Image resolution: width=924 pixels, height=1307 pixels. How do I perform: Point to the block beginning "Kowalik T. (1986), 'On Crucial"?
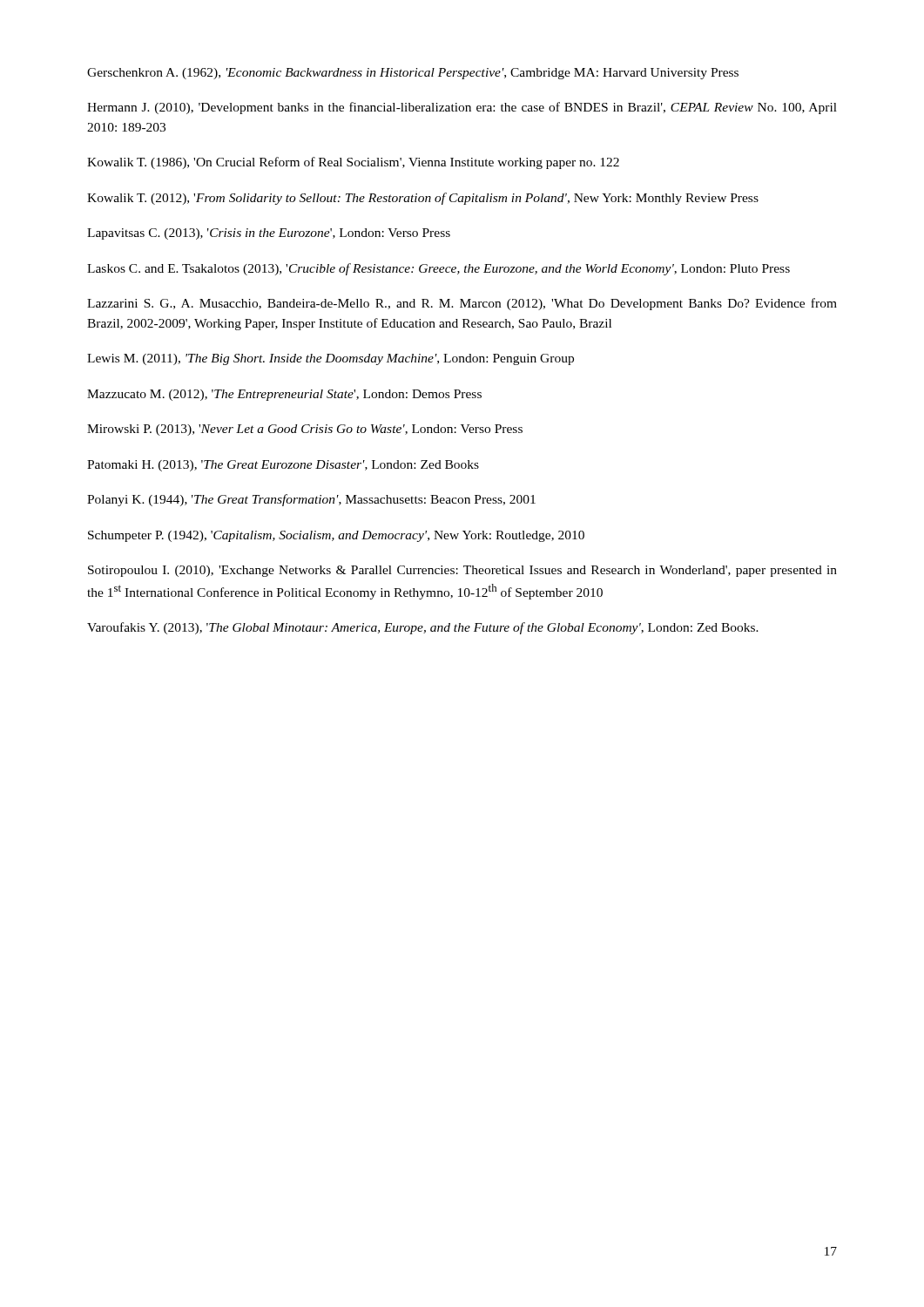353,162
